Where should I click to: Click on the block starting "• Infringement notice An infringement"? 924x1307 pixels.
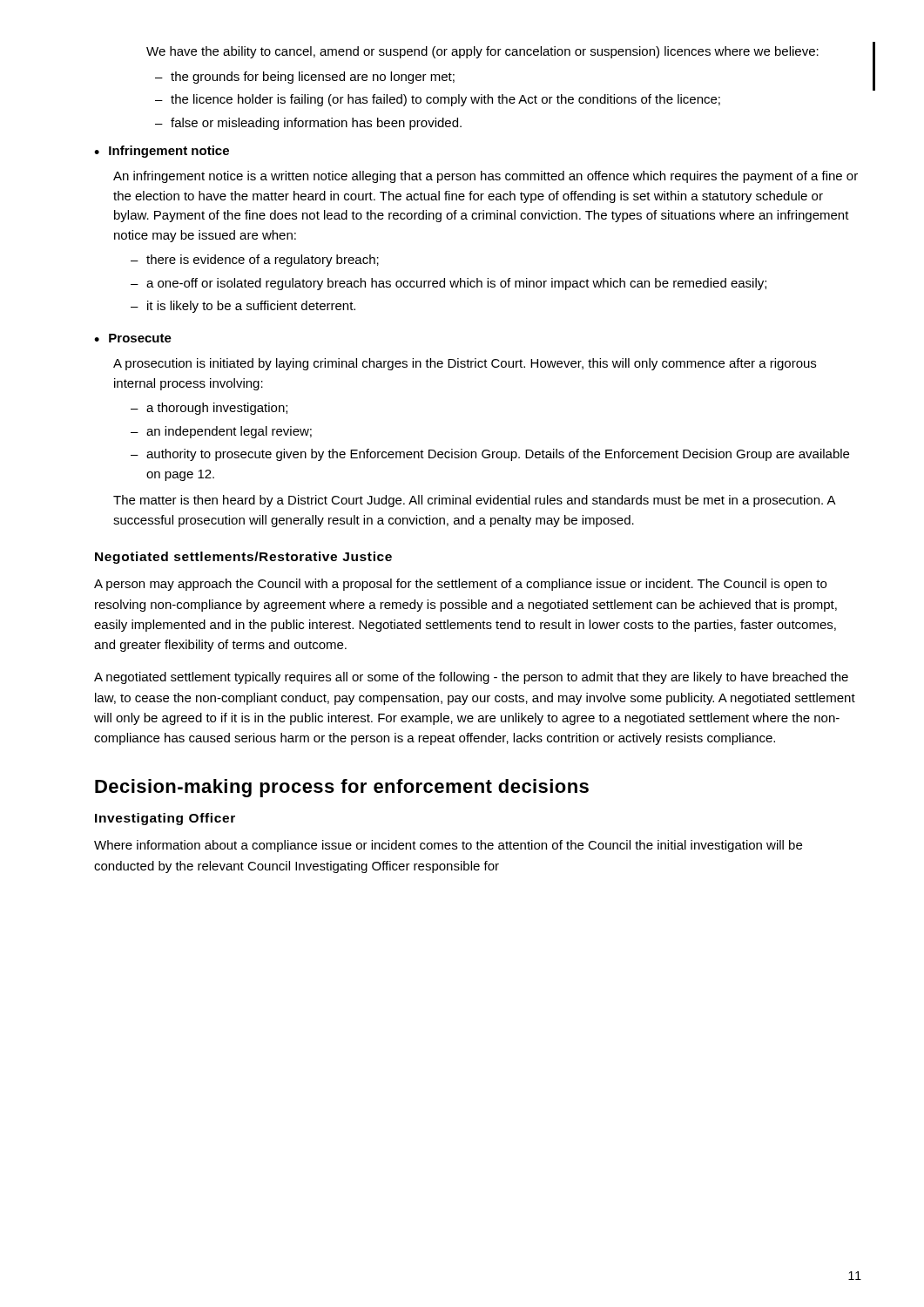[x=478, y=229]
